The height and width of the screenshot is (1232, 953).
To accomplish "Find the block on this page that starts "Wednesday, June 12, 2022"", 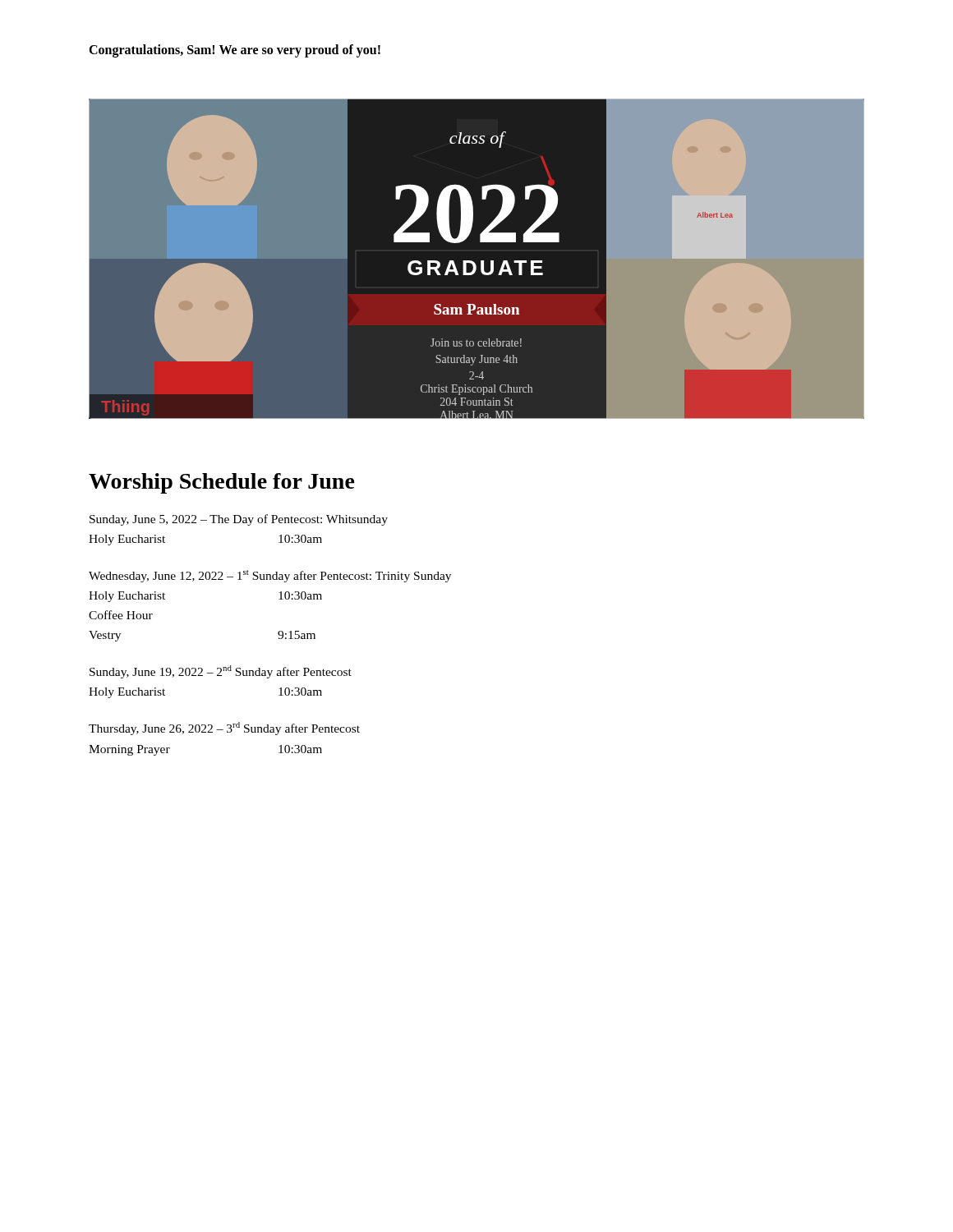I will 270,576.
